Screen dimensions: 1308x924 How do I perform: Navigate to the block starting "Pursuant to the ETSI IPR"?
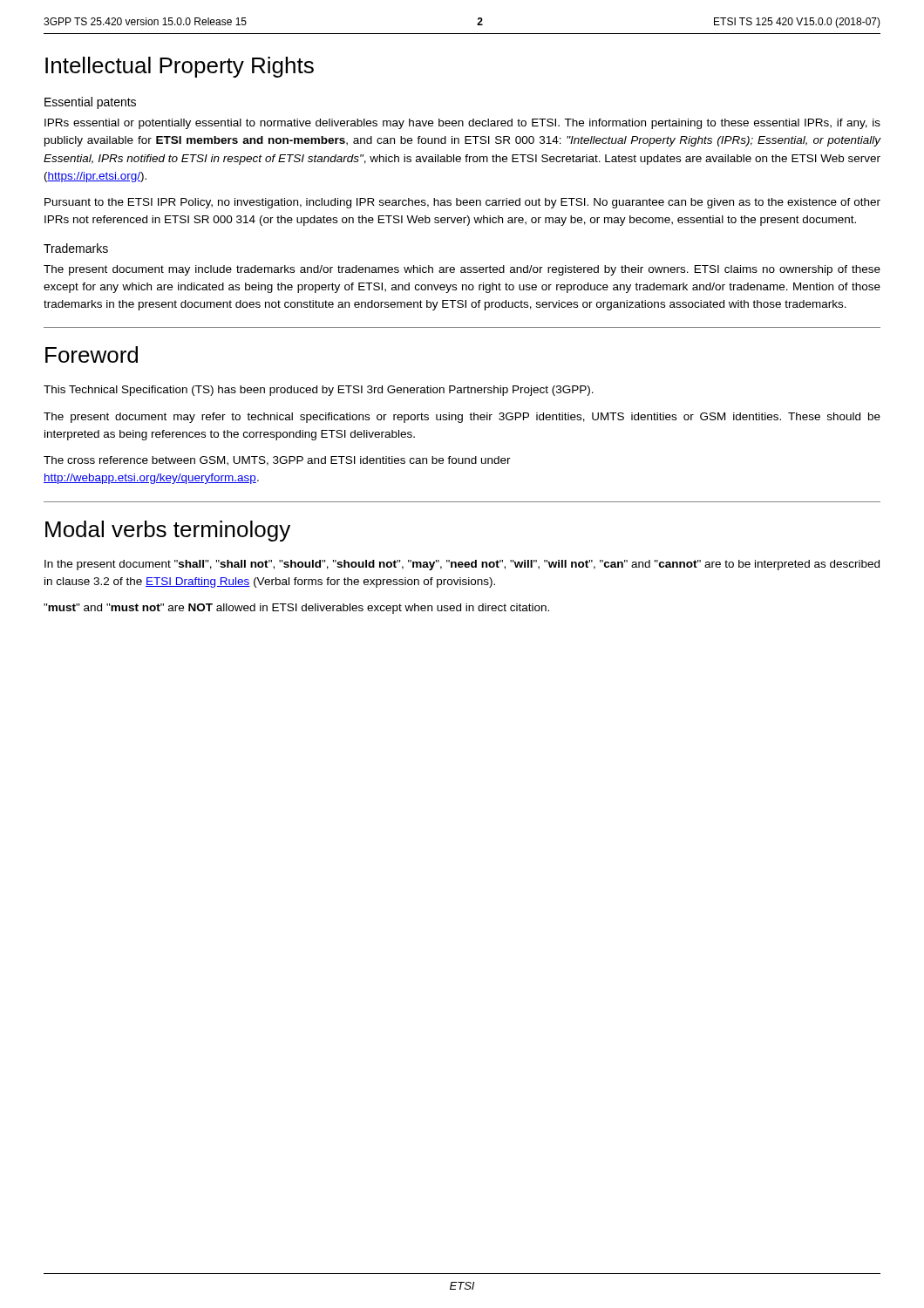pos(462,211)
